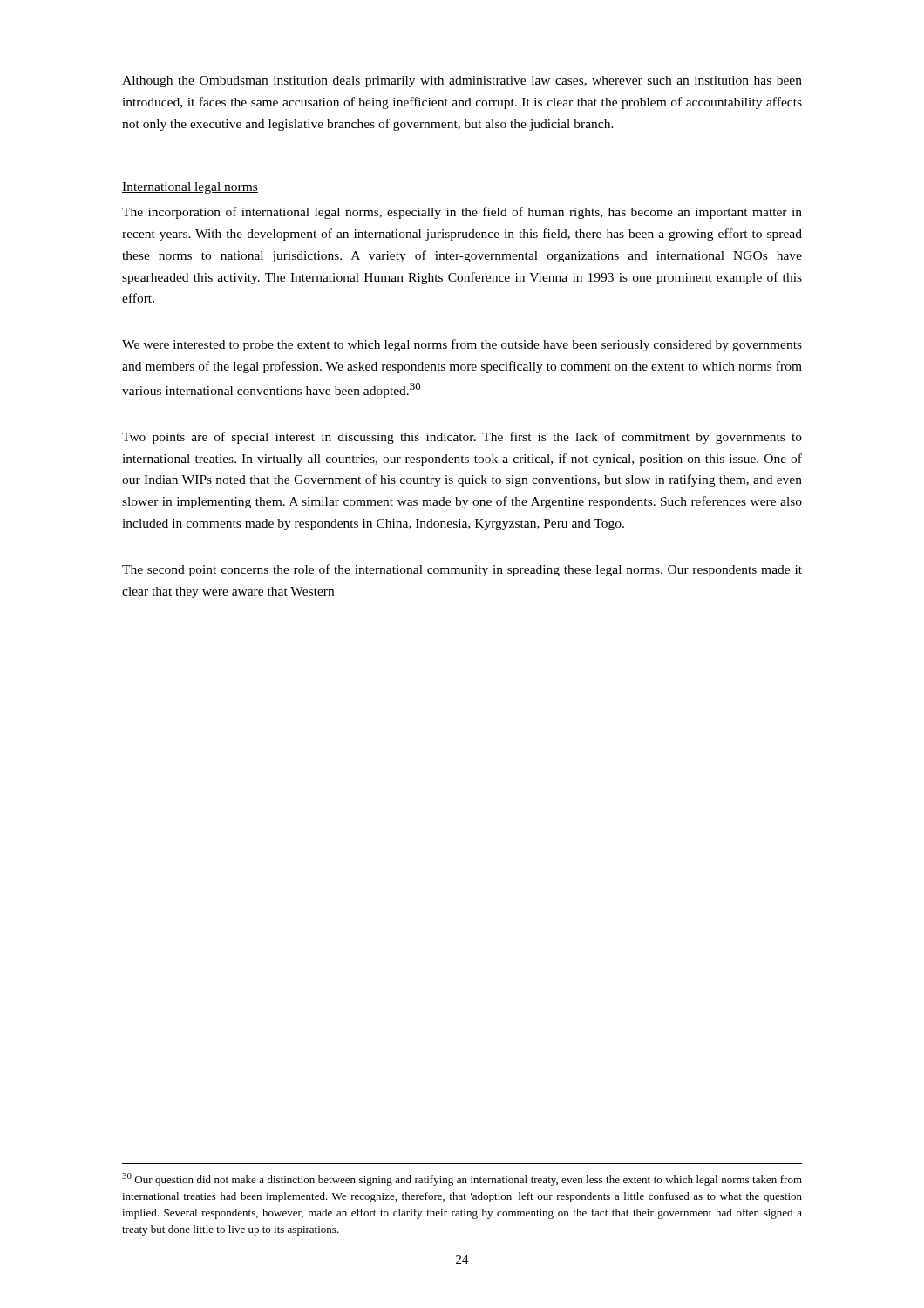924x1308 pixels.
Task: Locate the text block with the text "Two points are of"
Action: 462,479
